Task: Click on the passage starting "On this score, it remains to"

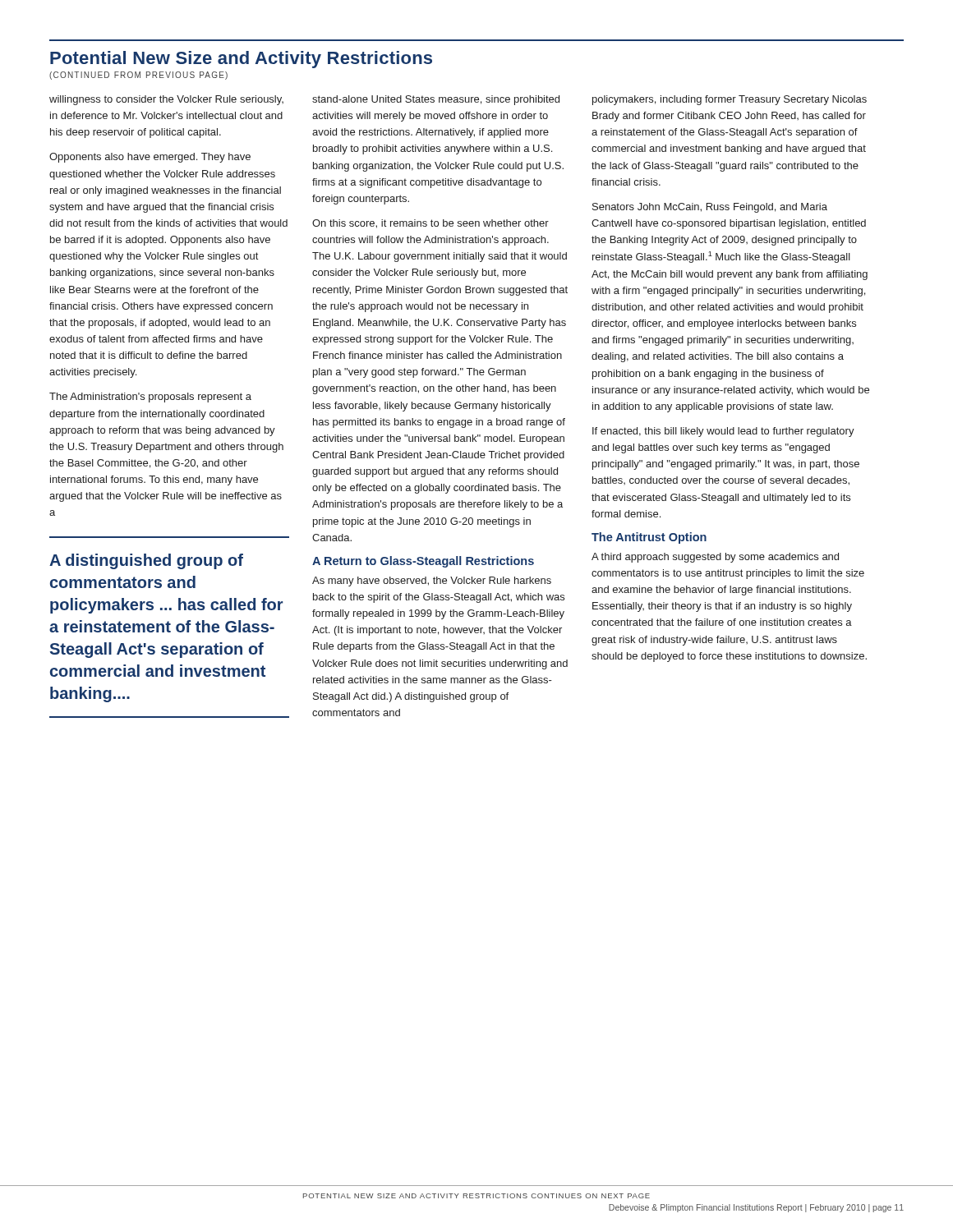Action: coord(440,380)
